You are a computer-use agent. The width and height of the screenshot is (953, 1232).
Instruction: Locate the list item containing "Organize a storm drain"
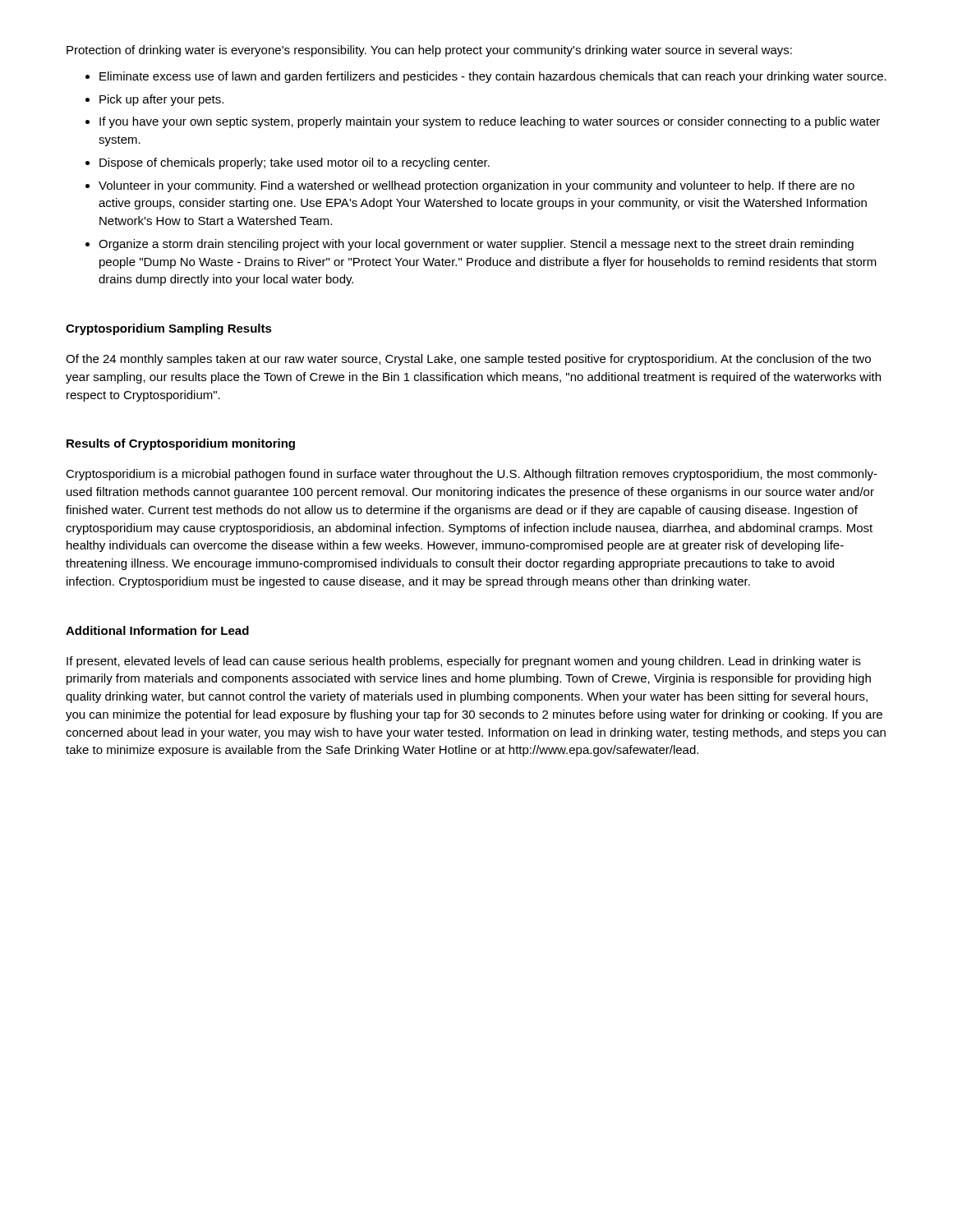point(488,261)
